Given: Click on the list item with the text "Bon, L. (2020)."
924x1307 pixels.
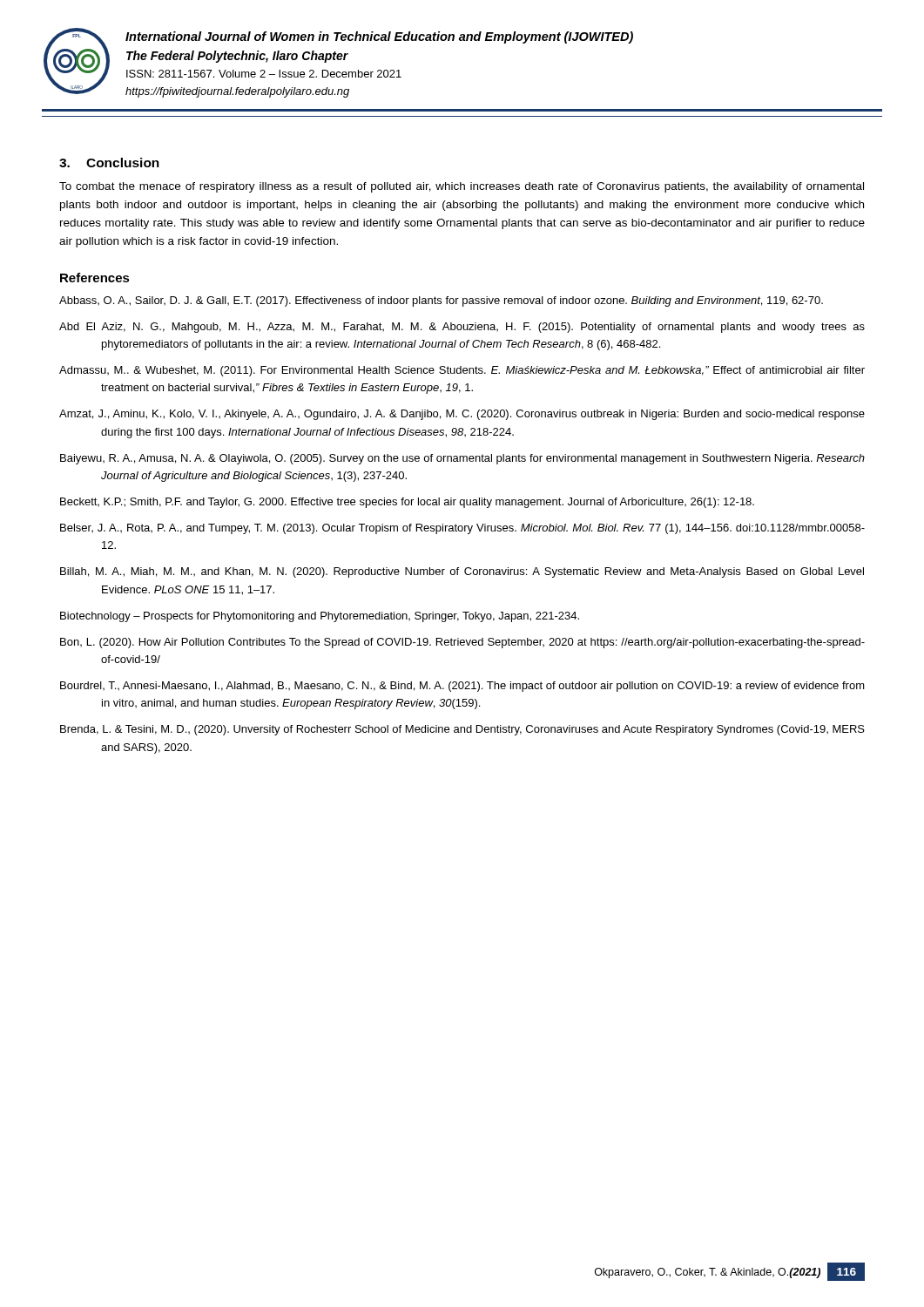Looking at the screenshot, I should 462,650.
